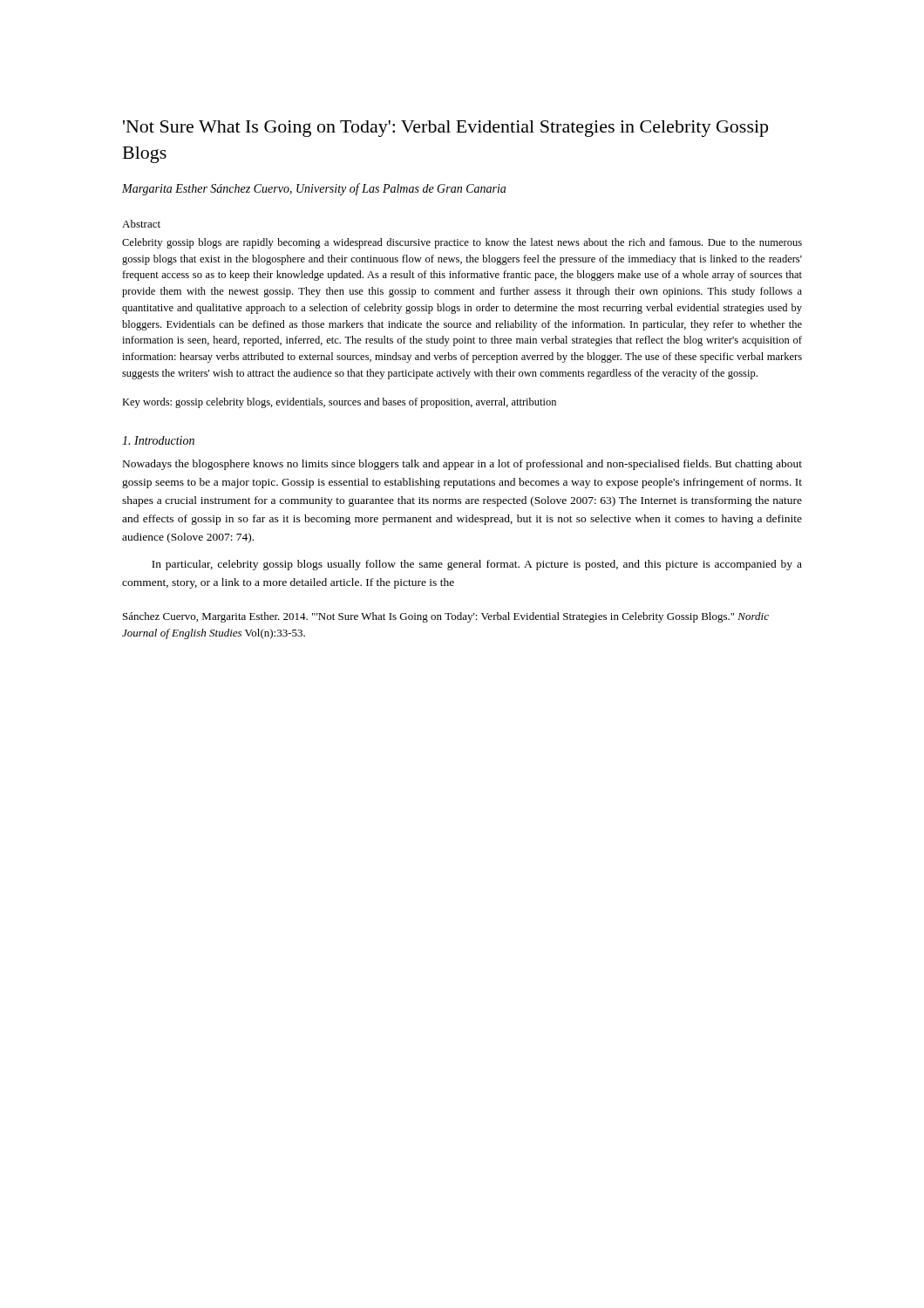Click on the region starting "Celebrity gossip blogs are"

pos(462,308)
